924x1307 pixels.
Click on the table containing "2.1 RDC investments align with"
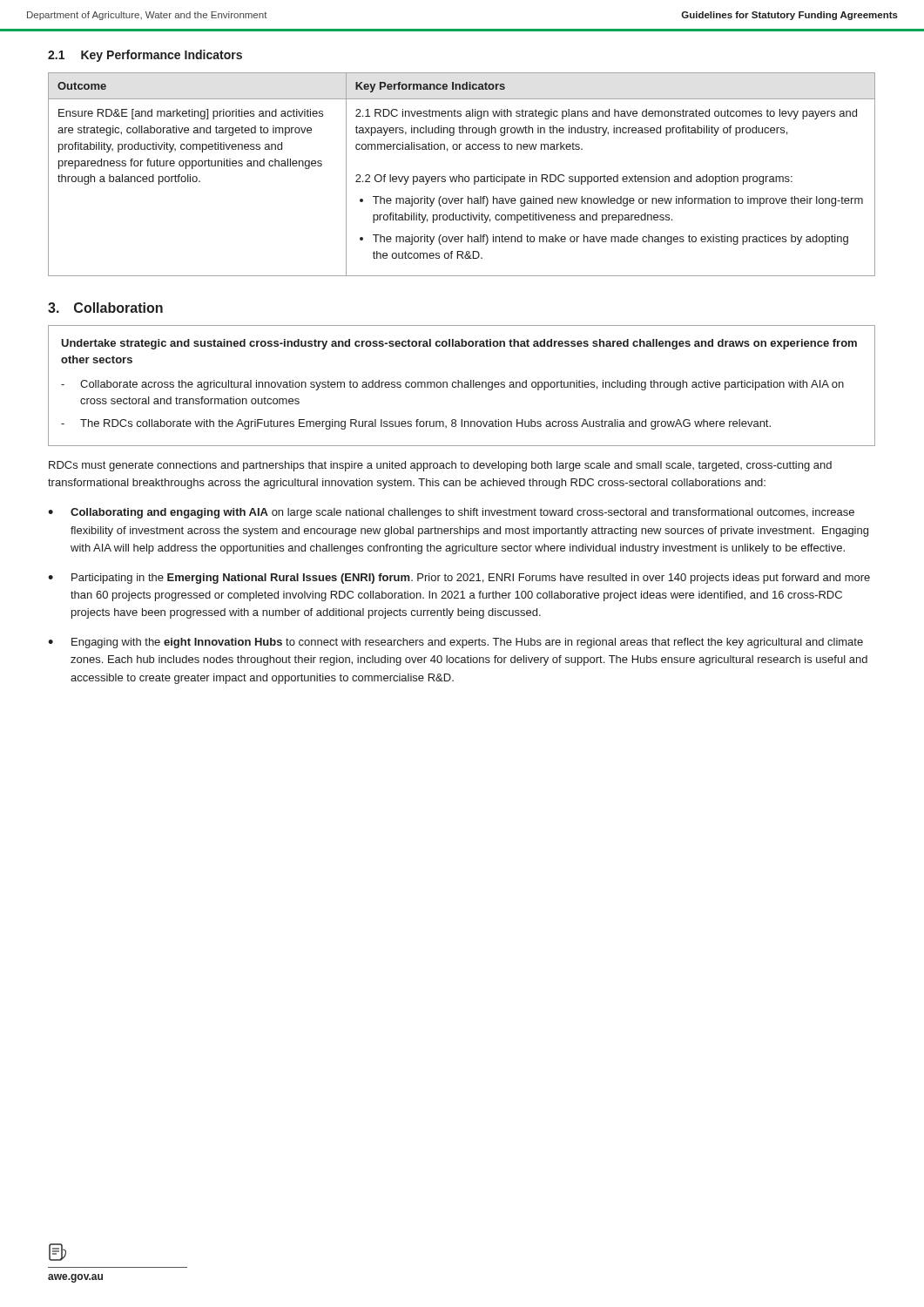point(462,174)
